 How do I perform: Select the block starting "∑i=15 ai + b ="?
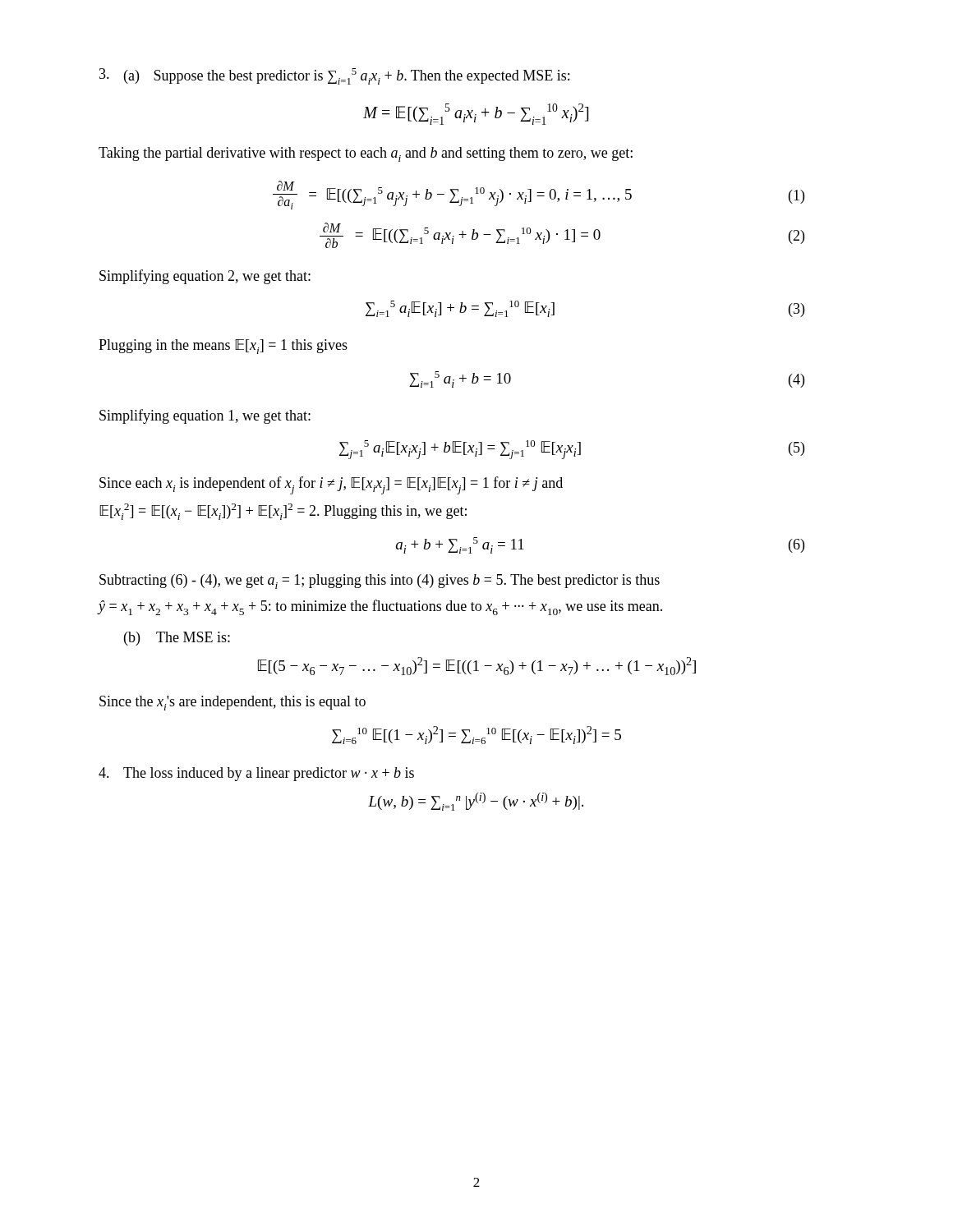[x=476, y=380]
